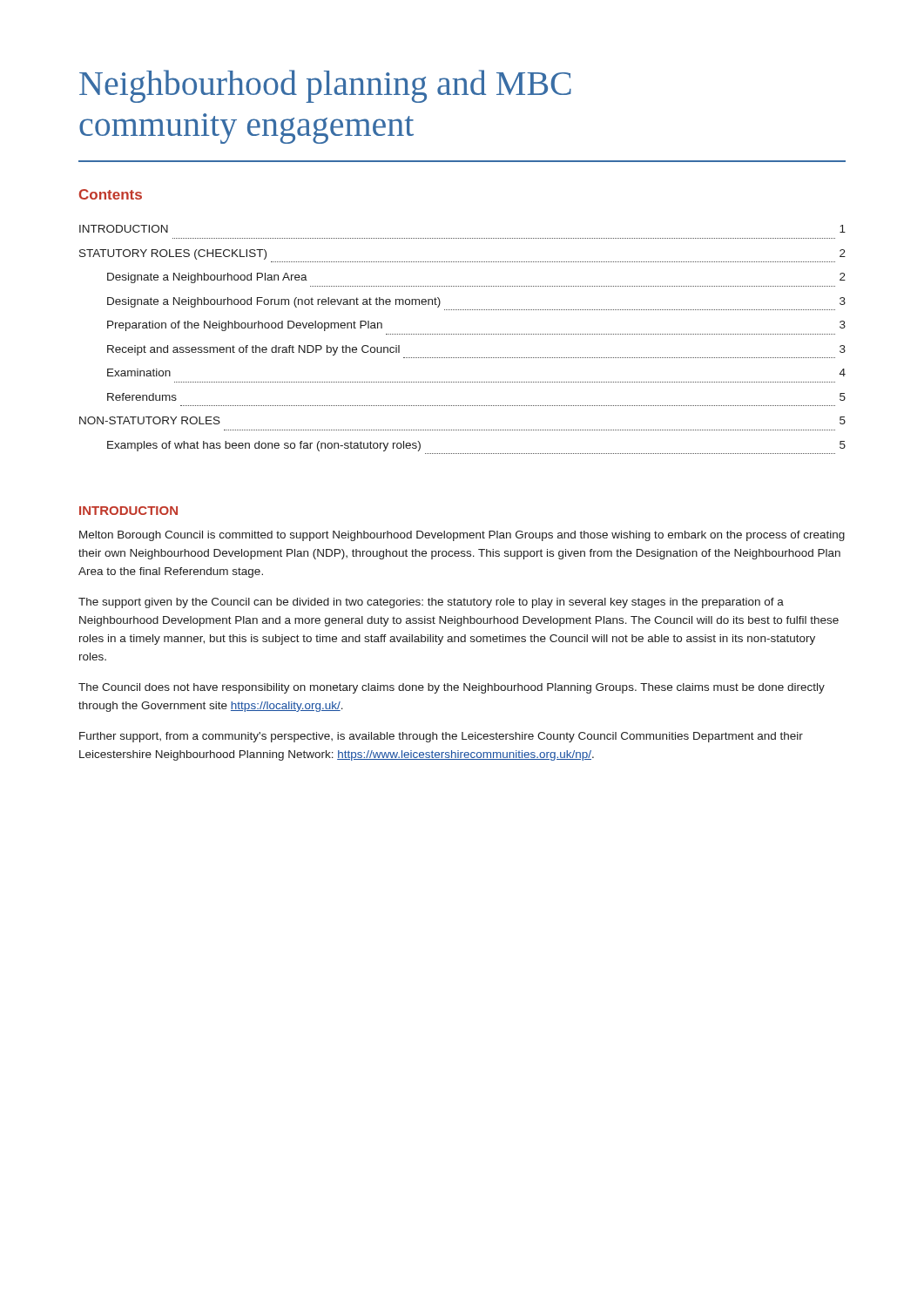Find the passage starting "Preparation of the"
Viewport: 924px width, 1307px height.
click(462, 325)
